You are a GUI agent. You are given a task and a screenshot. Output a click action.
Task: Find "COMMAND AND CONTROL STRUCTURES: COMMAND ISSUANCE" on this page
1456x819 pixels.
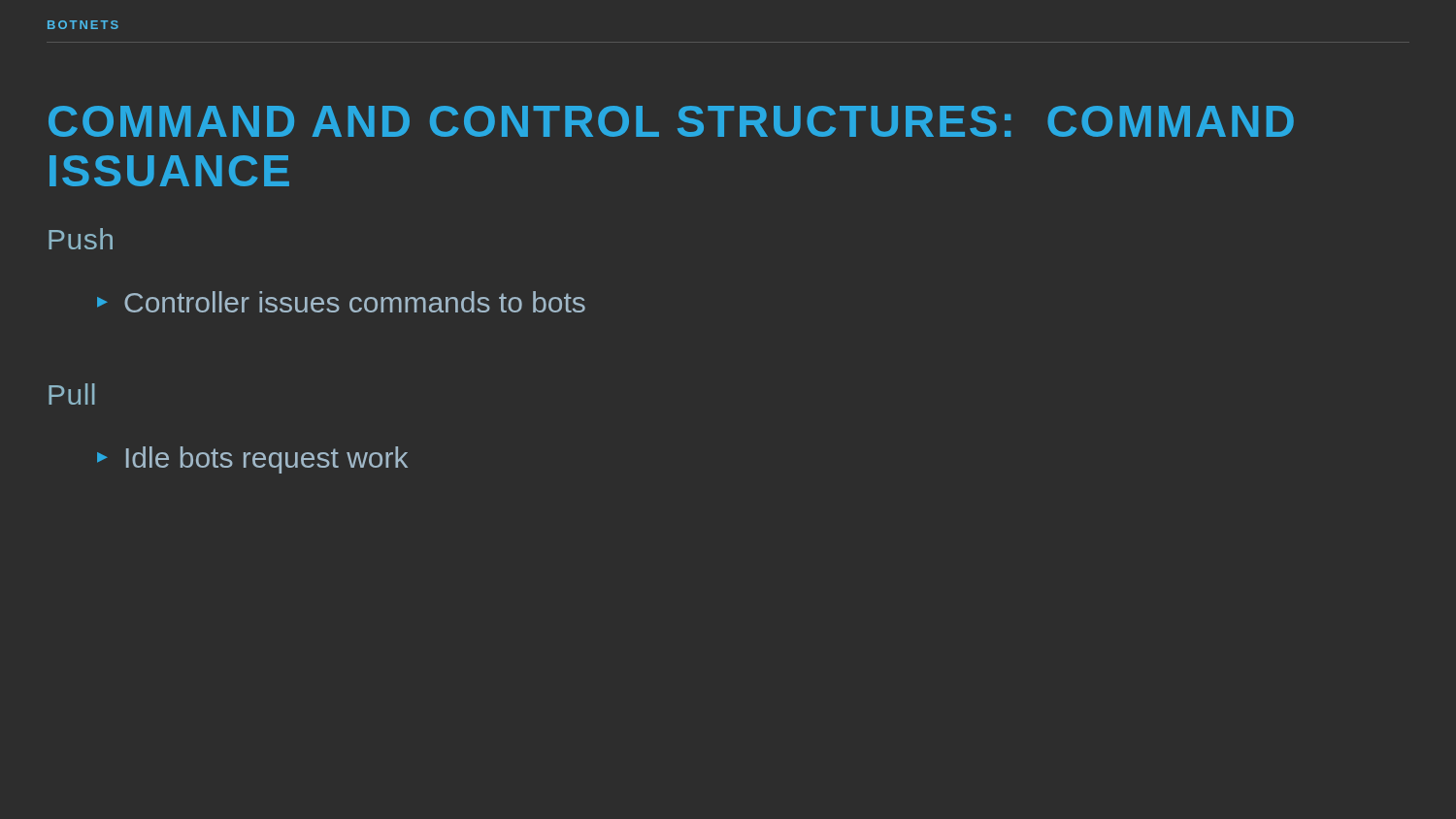tap(751, 146)
